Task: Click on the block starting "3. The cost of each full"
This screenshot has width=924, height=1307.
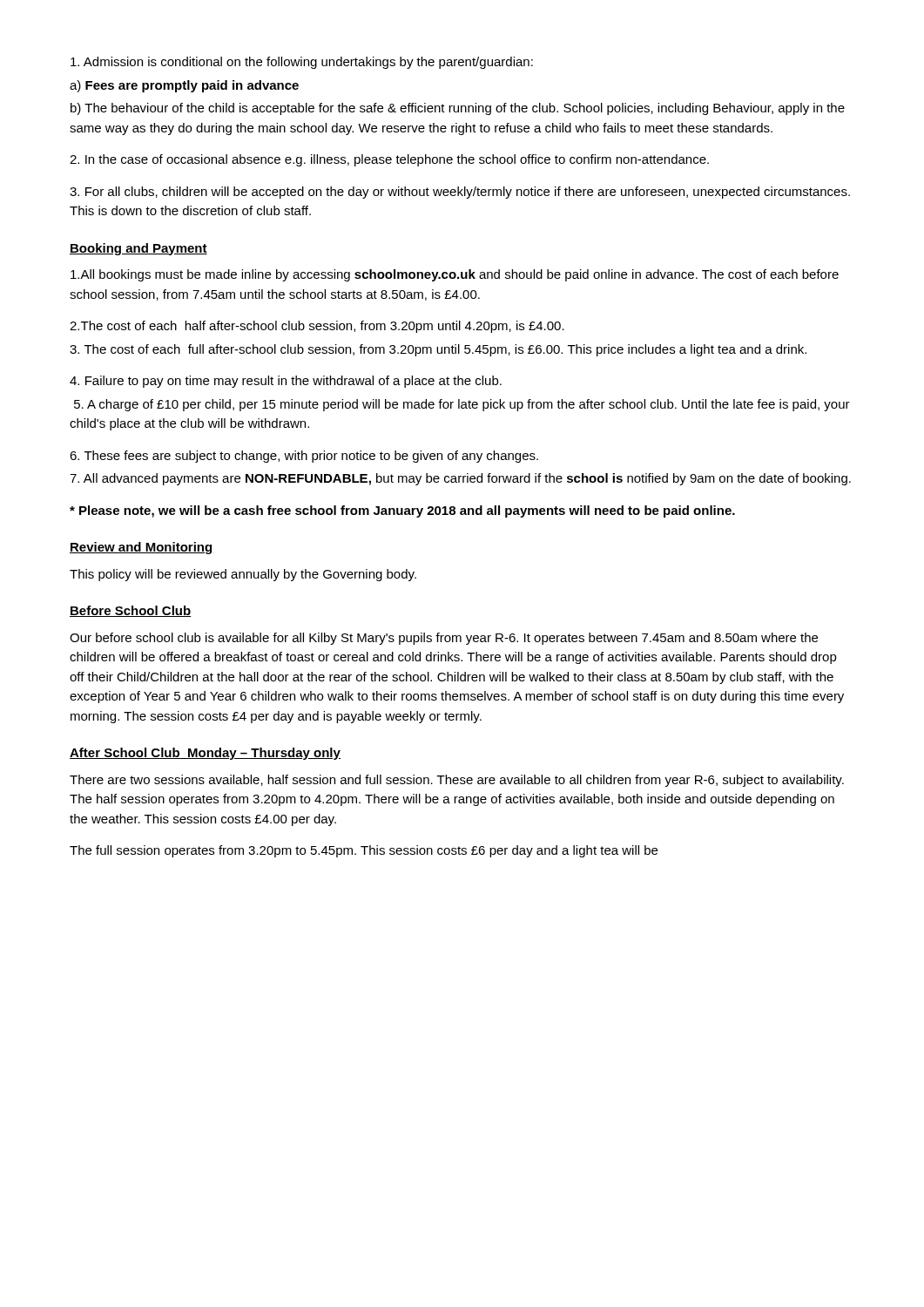Action: click(439, 349)
